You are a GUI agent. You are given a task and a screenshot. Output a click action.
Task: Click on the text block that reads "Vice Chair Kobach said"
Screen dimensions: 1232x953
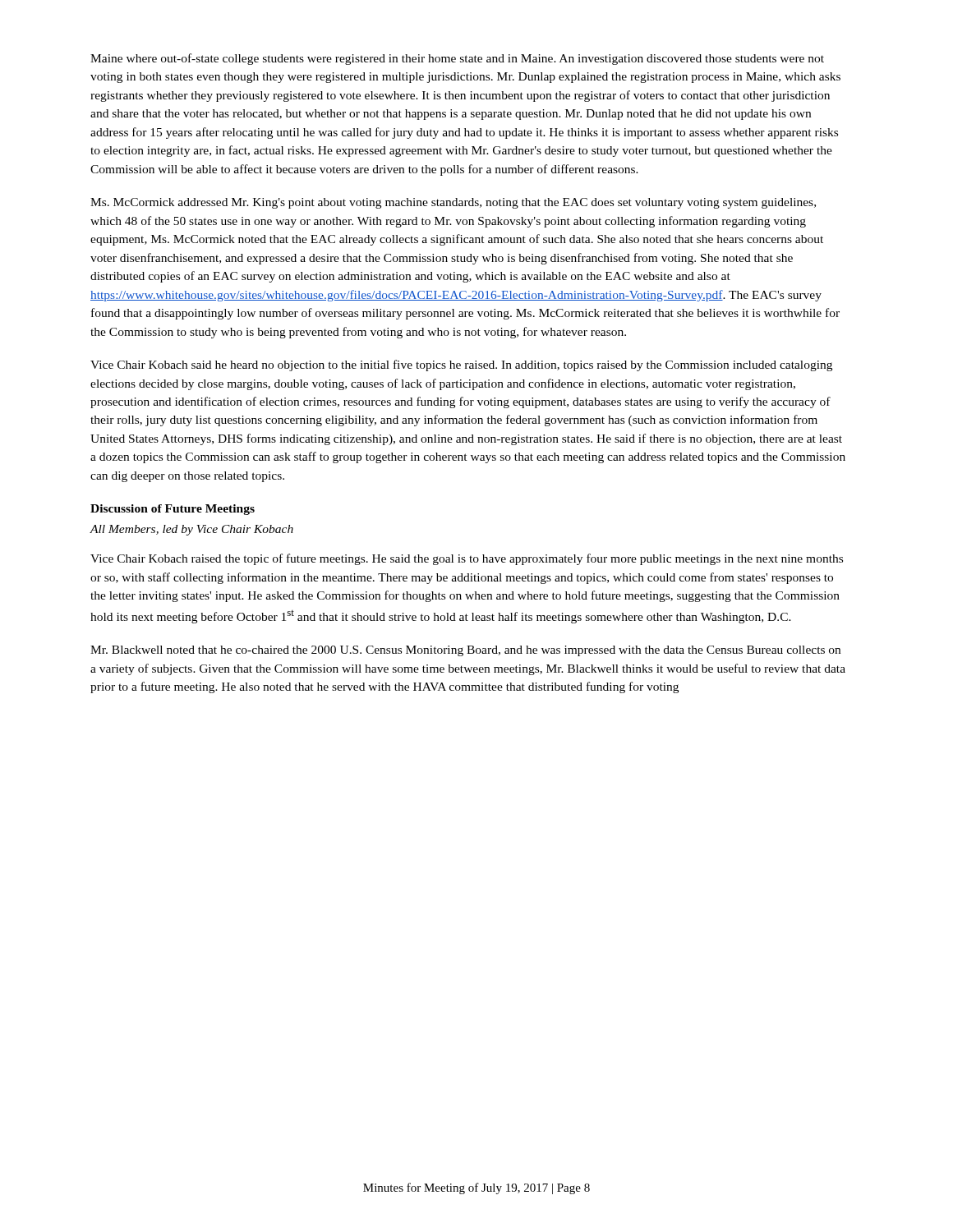click(x=468, y=420)
